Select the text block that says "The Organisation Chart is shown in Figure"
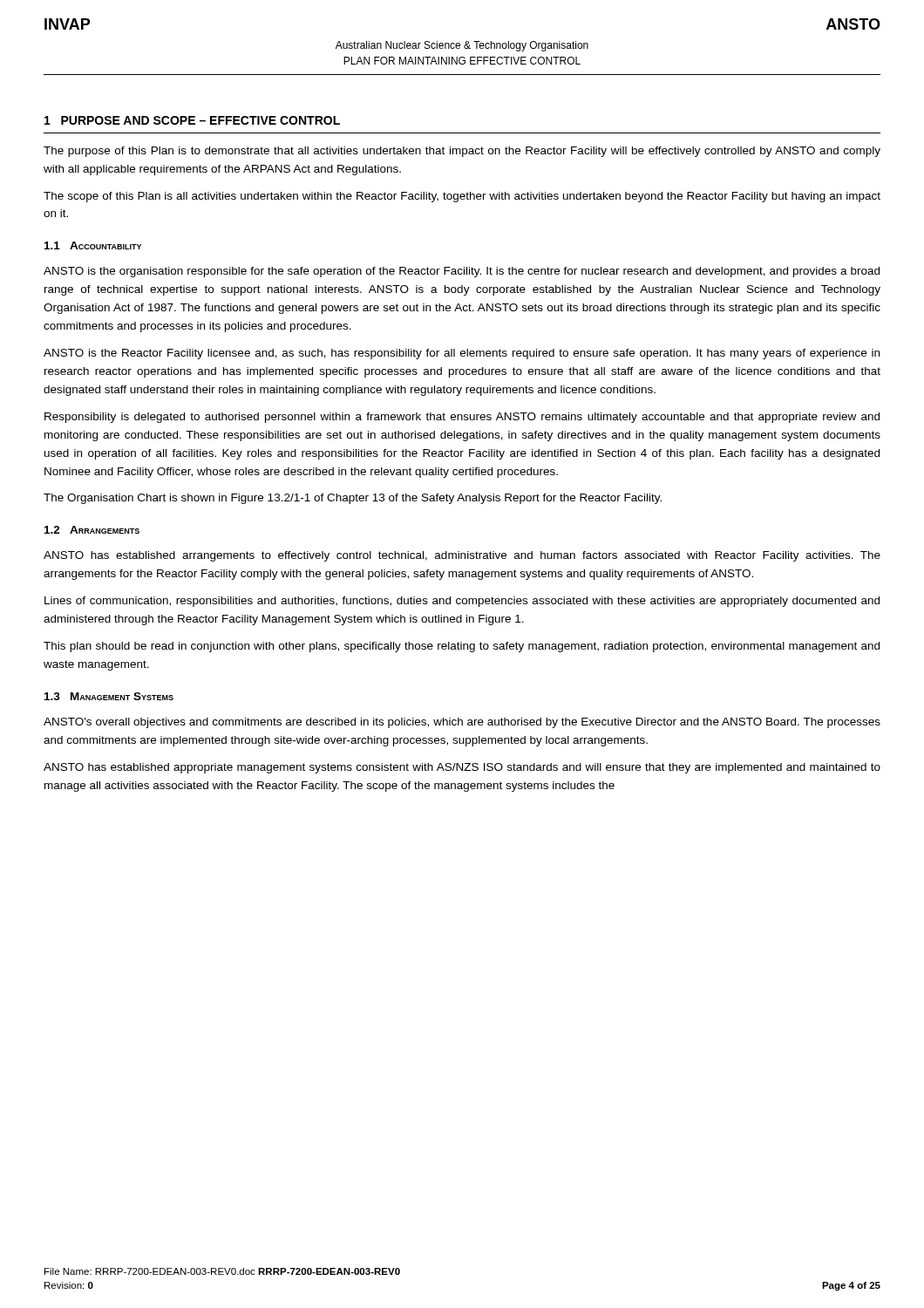 [x=462, y=499]
